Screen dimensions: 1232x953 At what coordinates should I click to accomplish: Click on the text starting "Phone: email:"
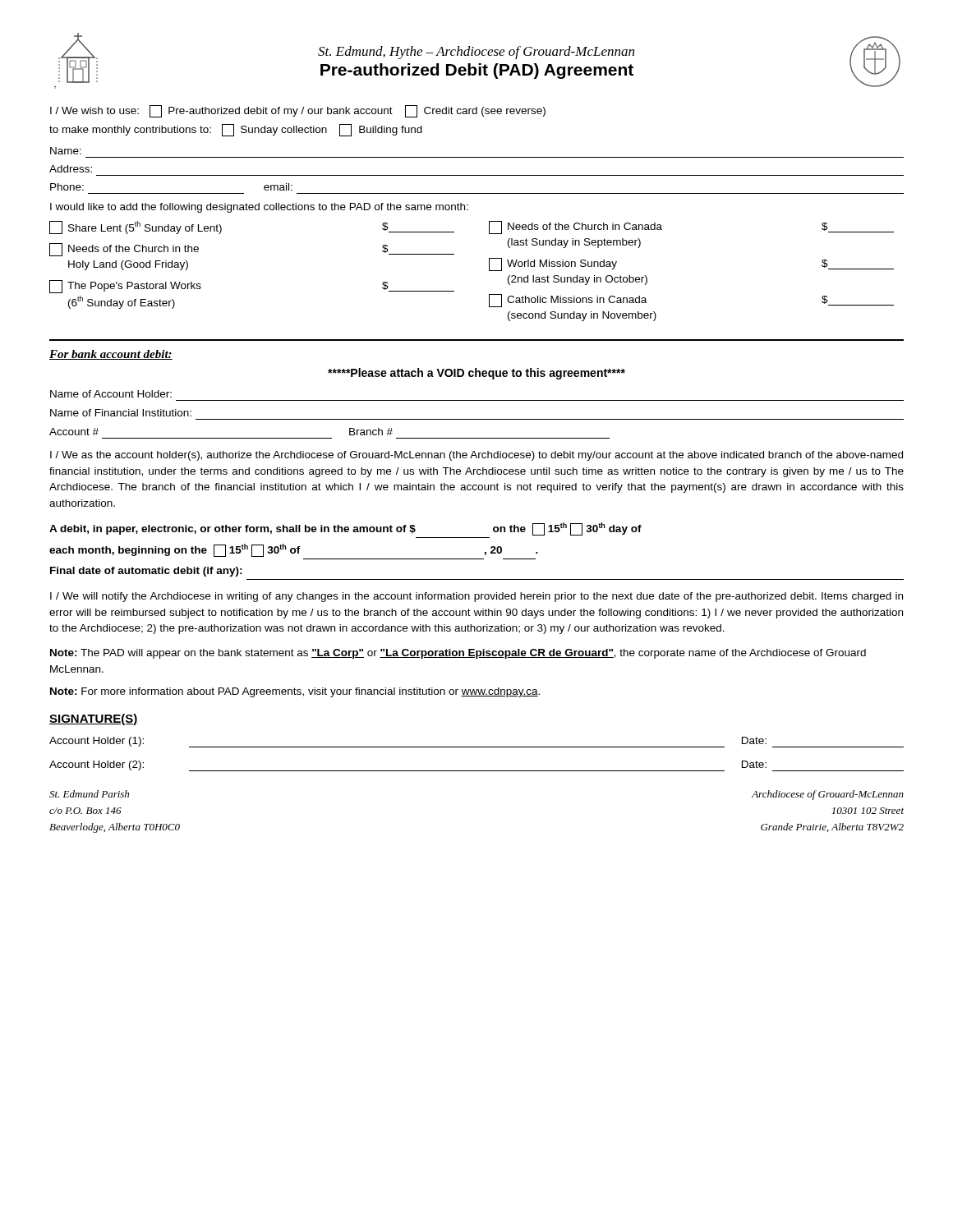[x=476, y=187]
